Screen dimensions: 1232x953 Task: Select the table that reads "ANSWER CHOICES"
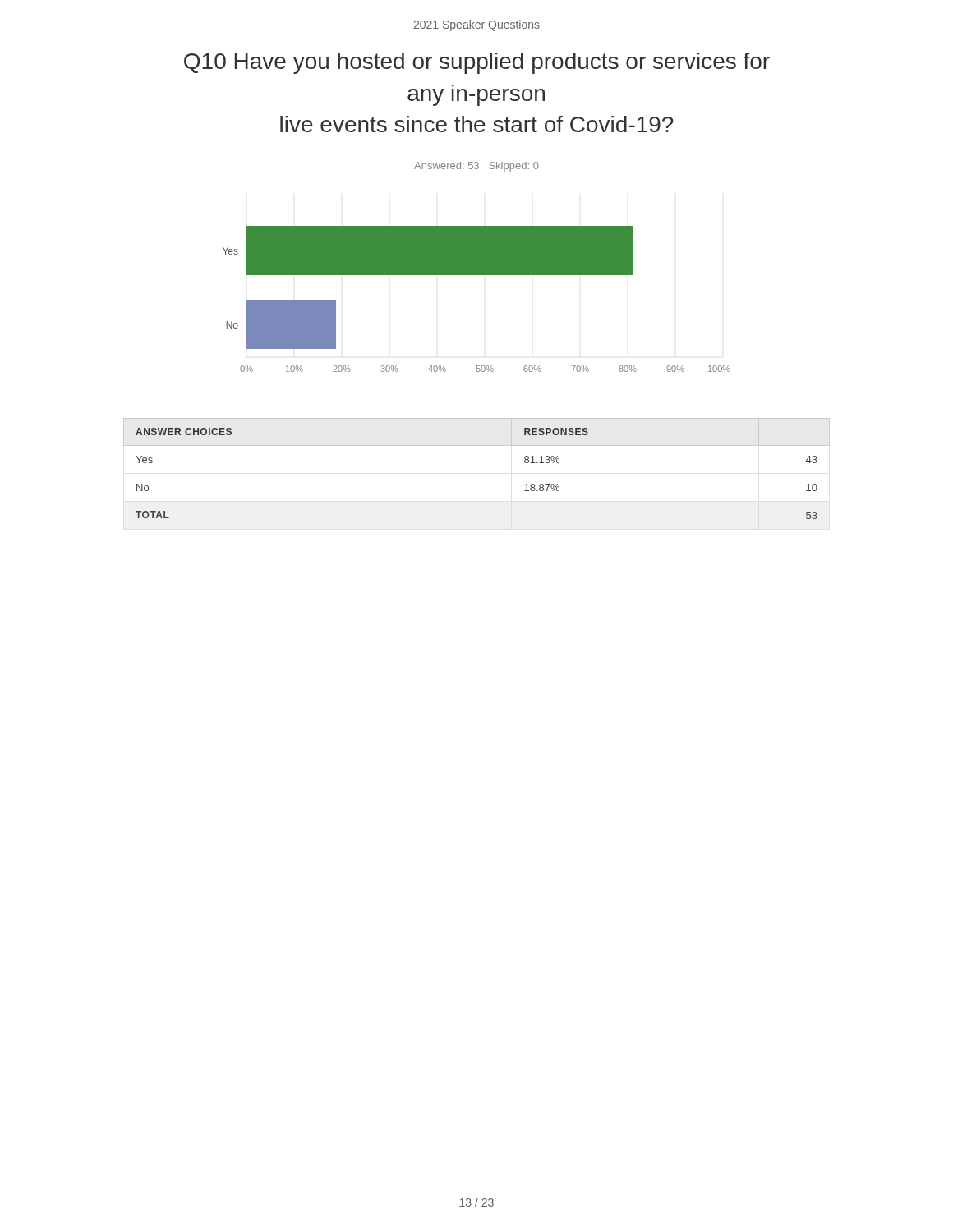[x=476, y=474]
